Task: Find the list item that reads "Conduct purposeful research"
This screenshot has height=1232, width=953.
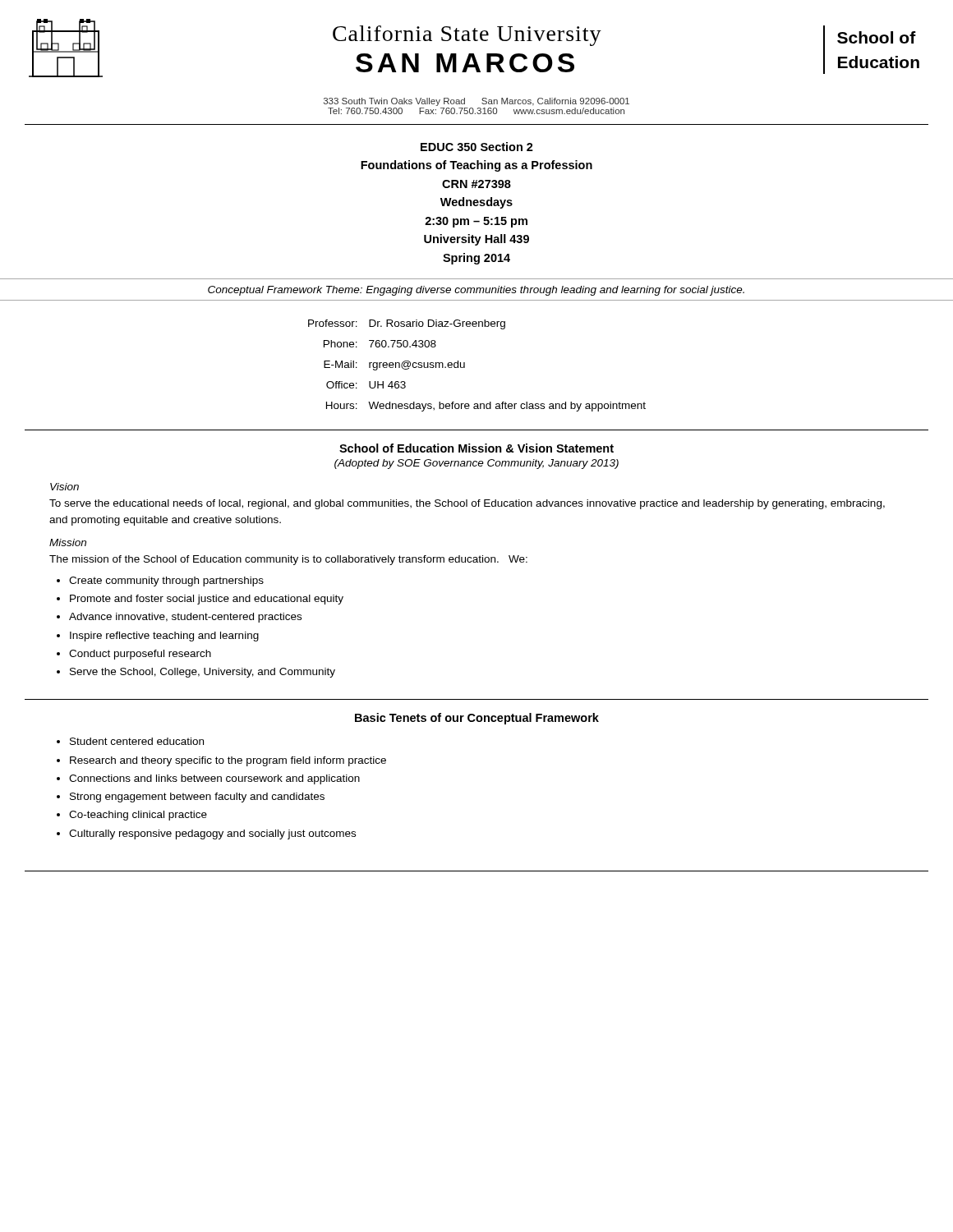Action: click(140, 653)
